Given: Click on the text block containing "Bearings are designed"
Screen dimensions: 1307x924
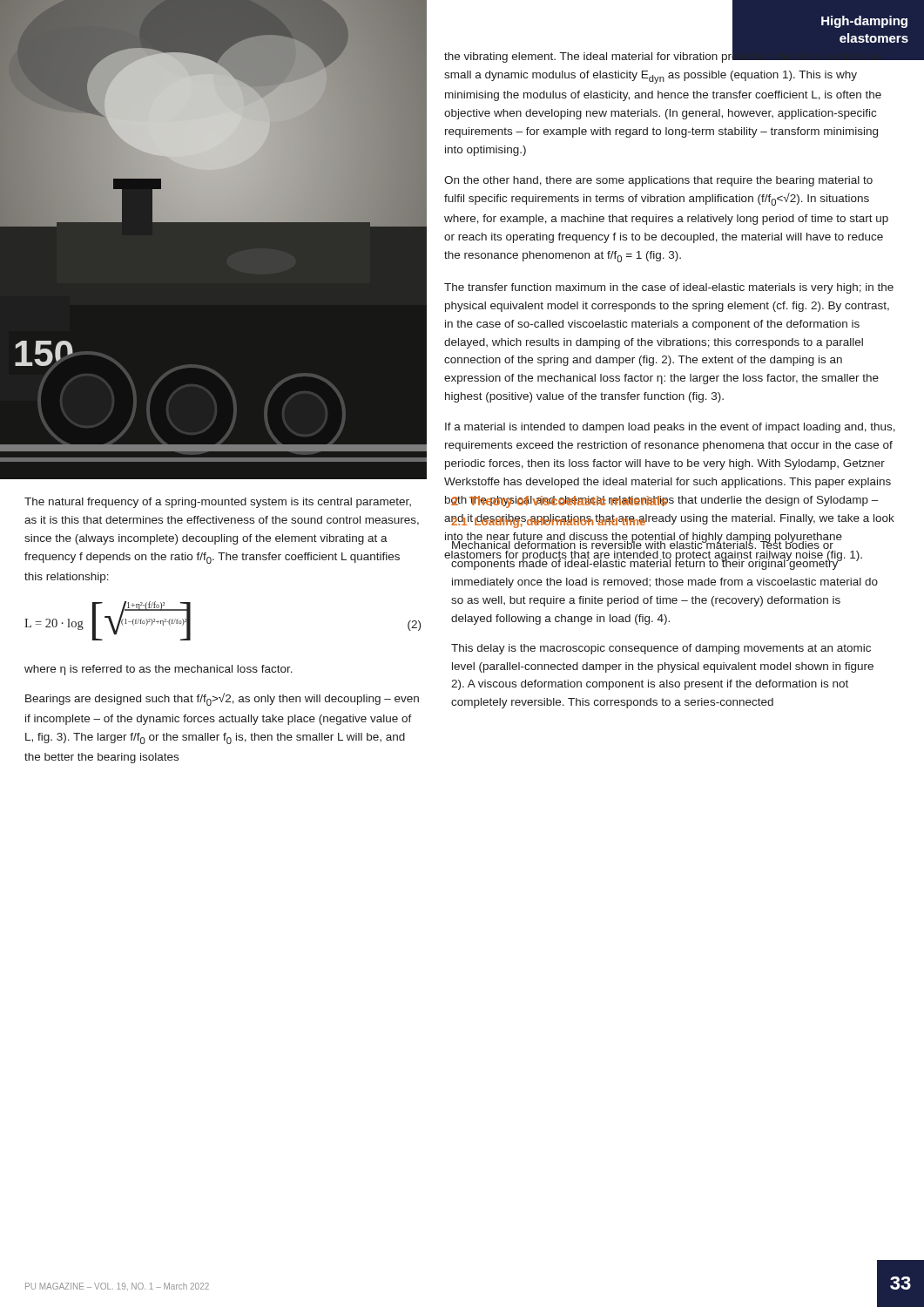Looking at the screenshot, I should [x=223, y=728].
